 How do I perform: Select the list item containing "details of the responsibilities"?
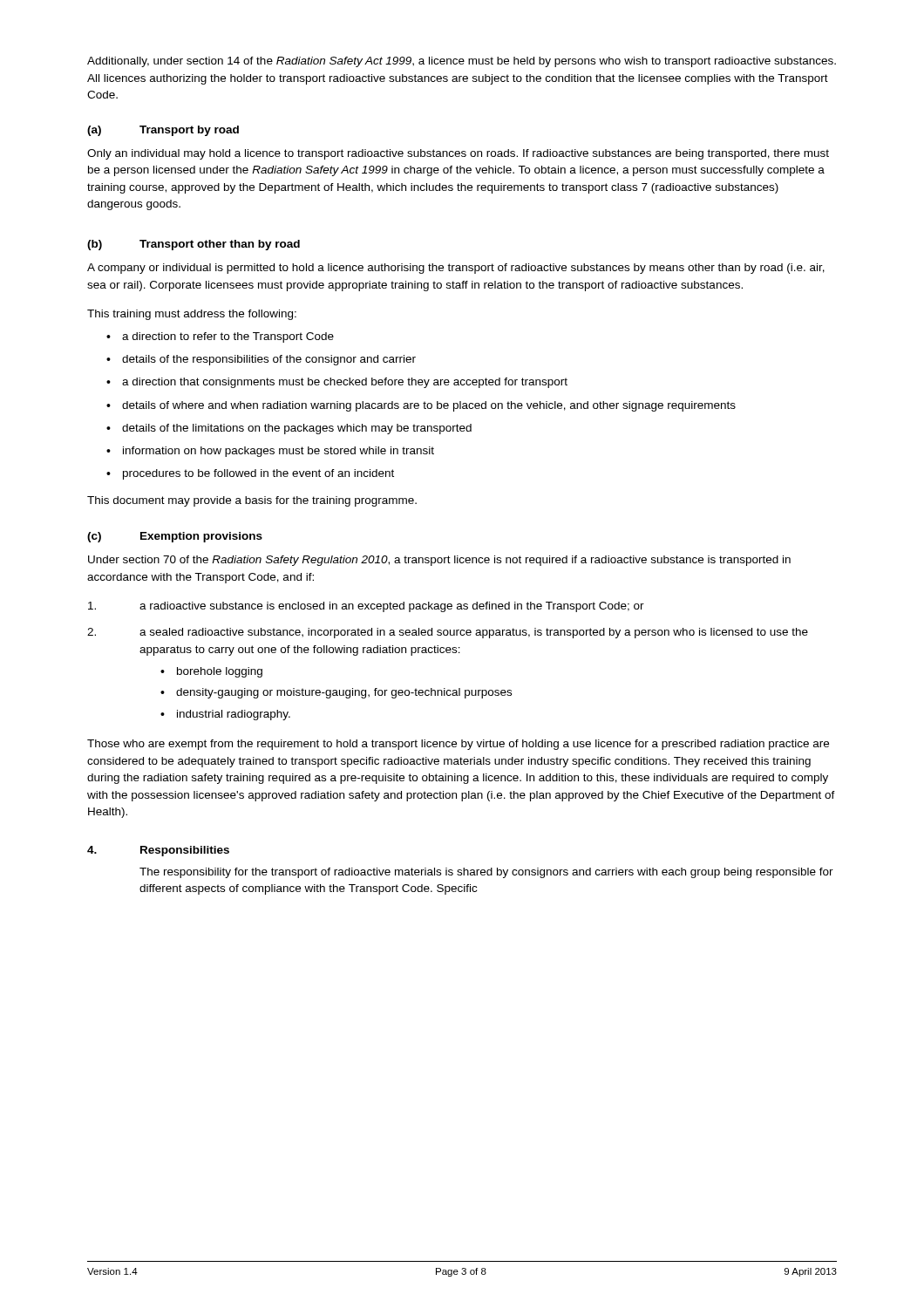tap(269, 359)
